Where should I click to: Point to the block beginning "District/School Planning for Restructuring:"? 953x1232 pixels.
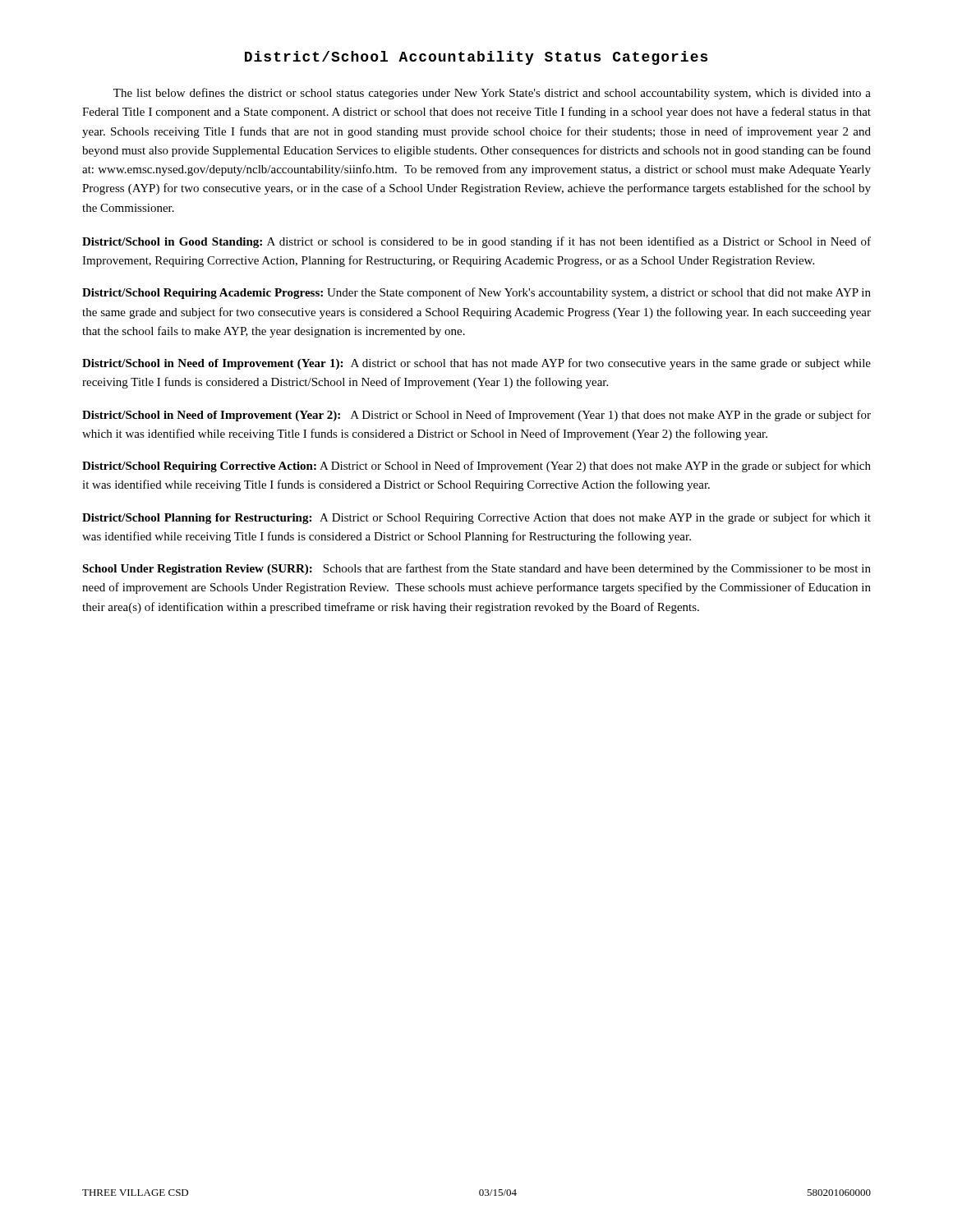click(x=476, y=527)
